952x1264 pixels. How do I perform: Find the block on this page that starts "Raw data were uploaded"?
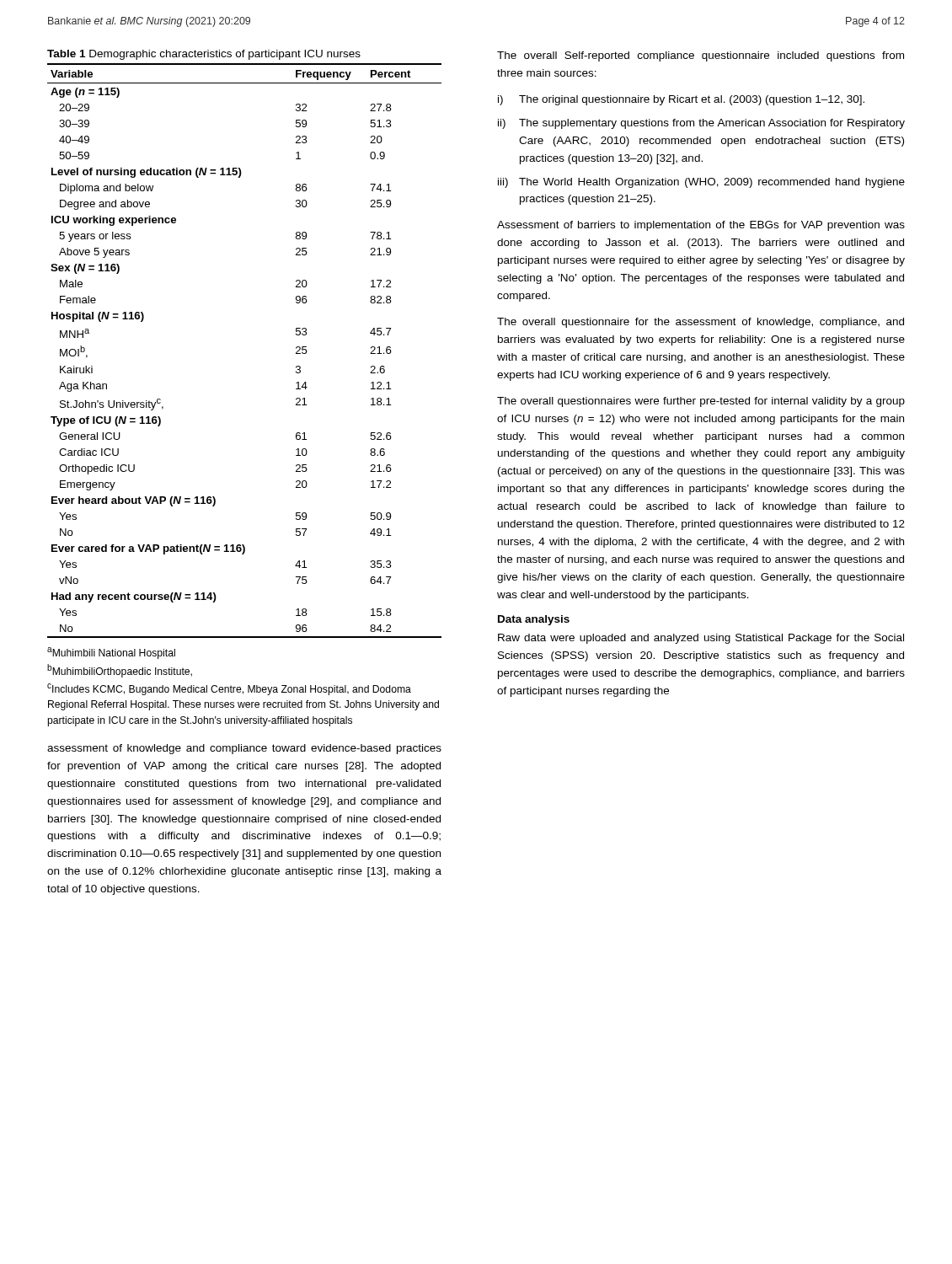tap(701, 664)
